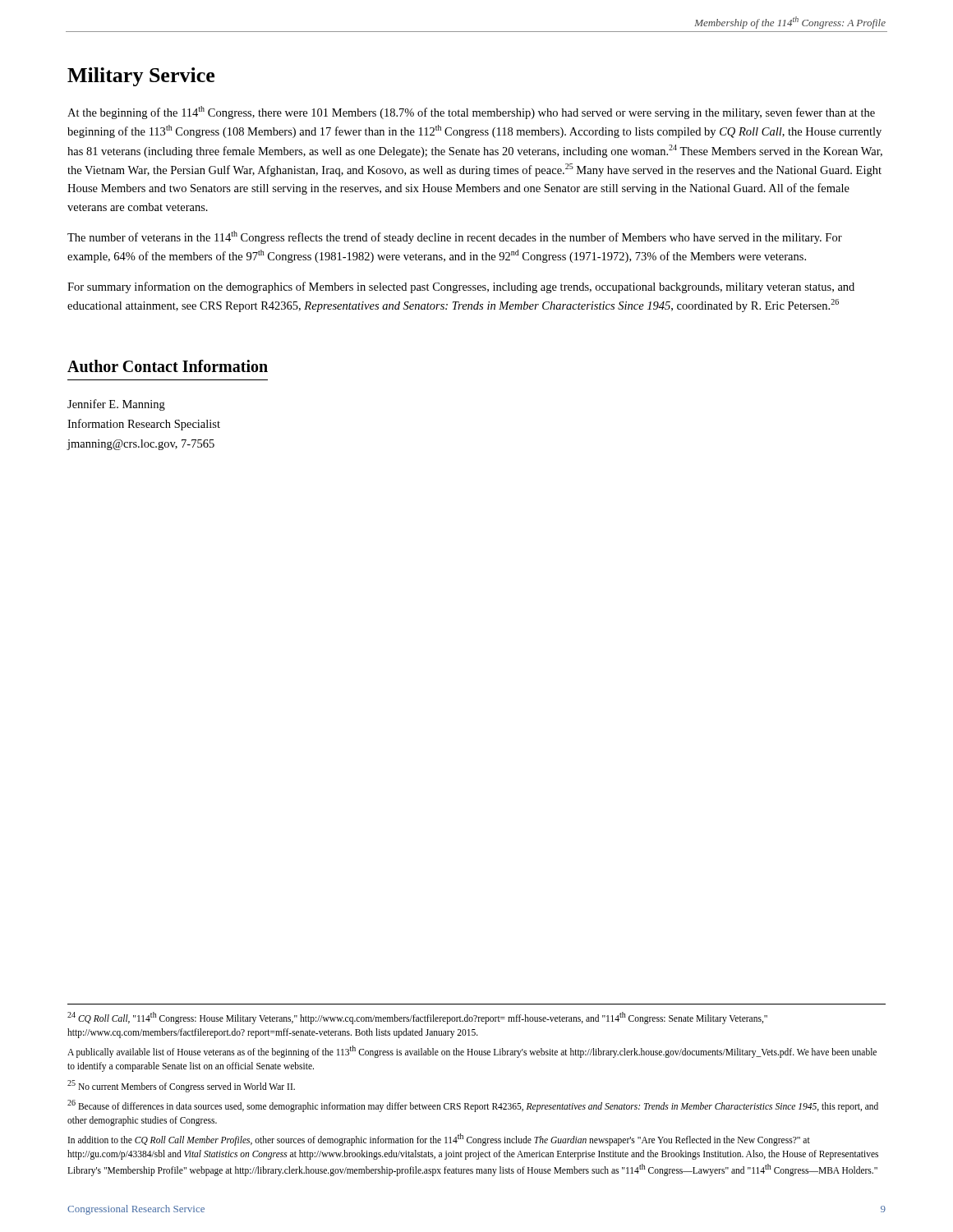Find the block on this page that starts "The number of veterans in the 114th"
The height and width of the screenshot is (1232, 953).
point(455,246)
